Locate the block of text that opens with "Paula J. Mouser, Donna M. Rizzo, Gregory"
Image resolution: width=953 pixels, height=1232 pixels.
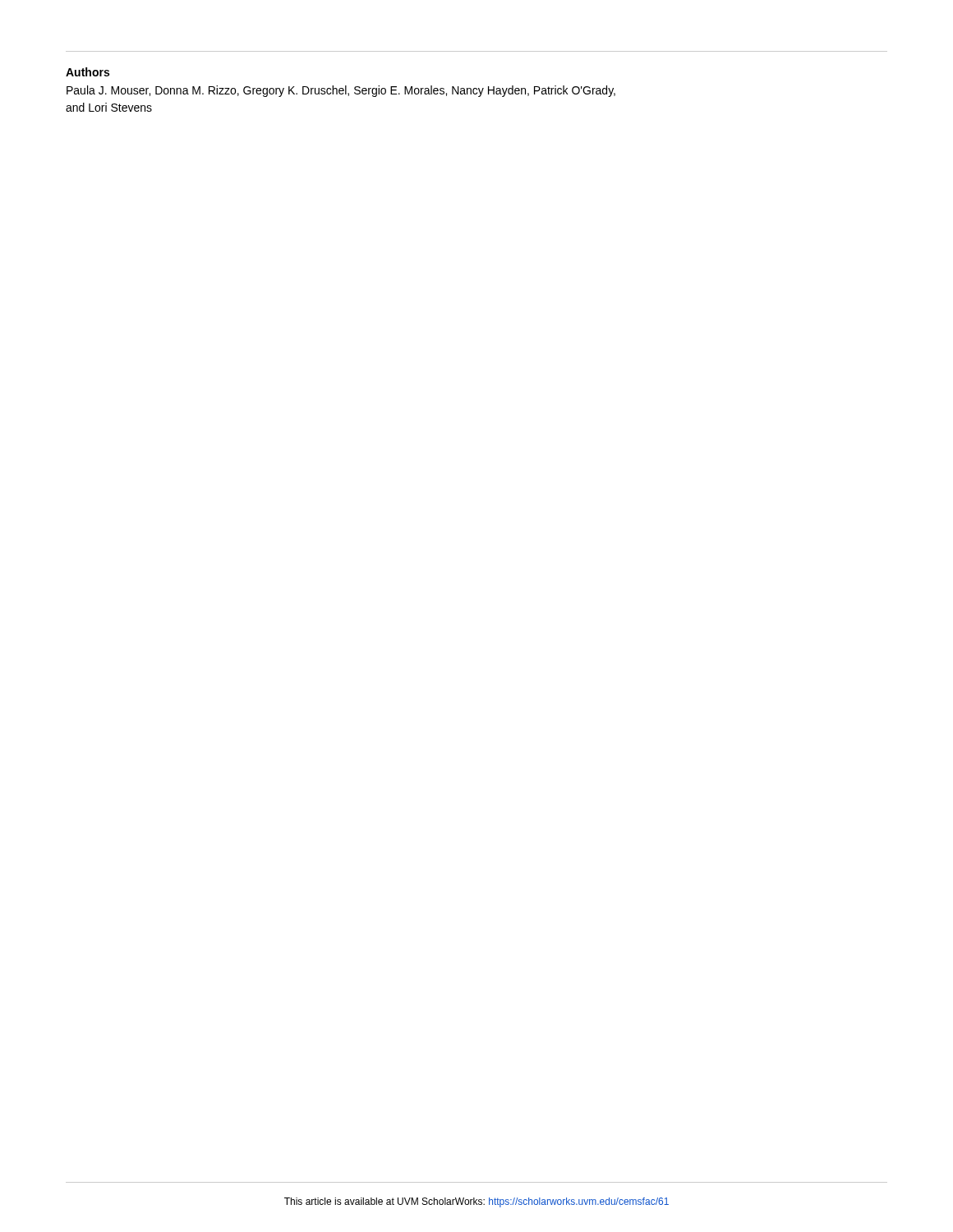pos(341,99)
